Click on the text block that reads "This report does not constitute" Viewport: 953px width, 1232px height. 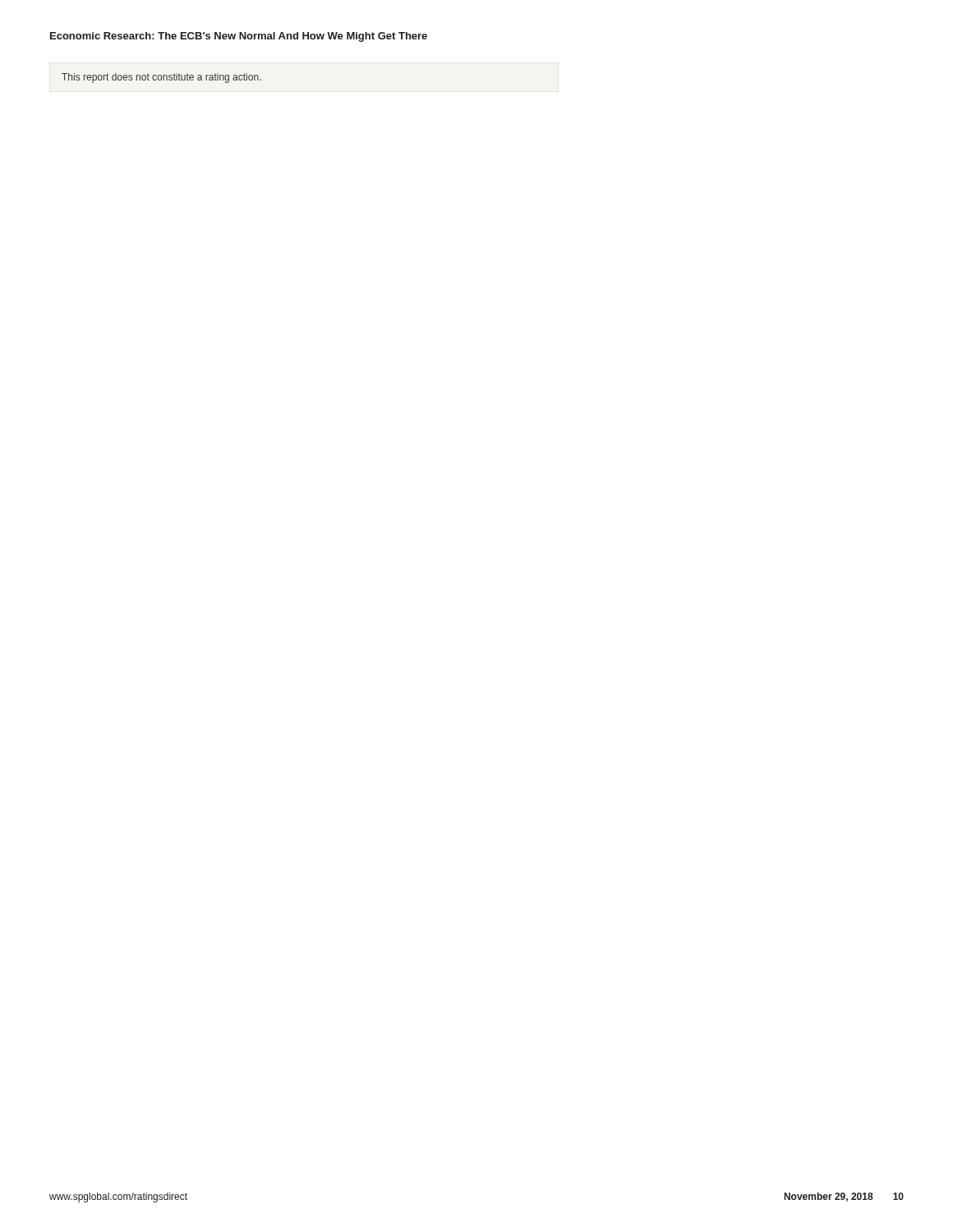click(x=162, y=77)
